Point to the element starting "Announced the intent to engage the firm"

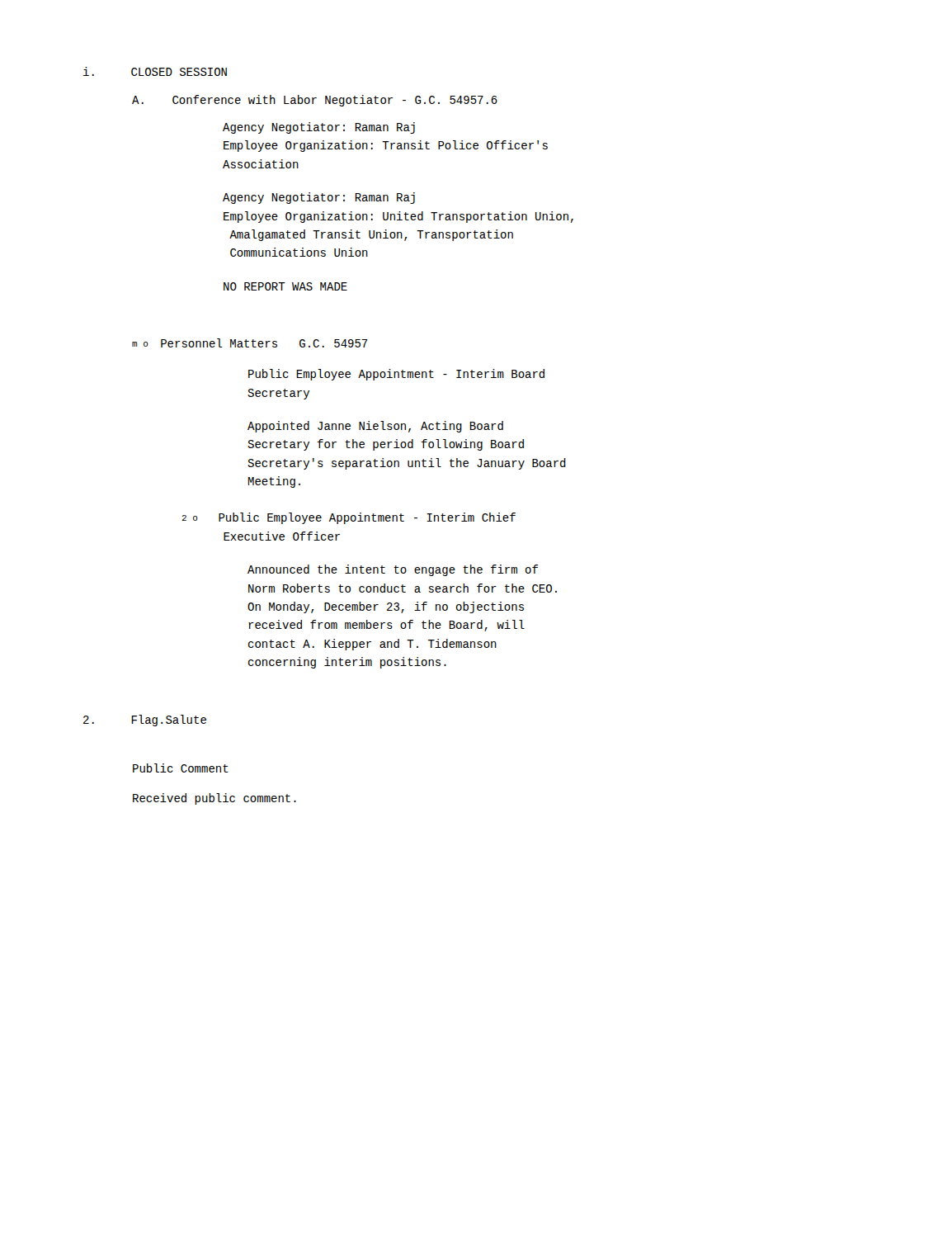pyautogui.click(x=403, y=617)
